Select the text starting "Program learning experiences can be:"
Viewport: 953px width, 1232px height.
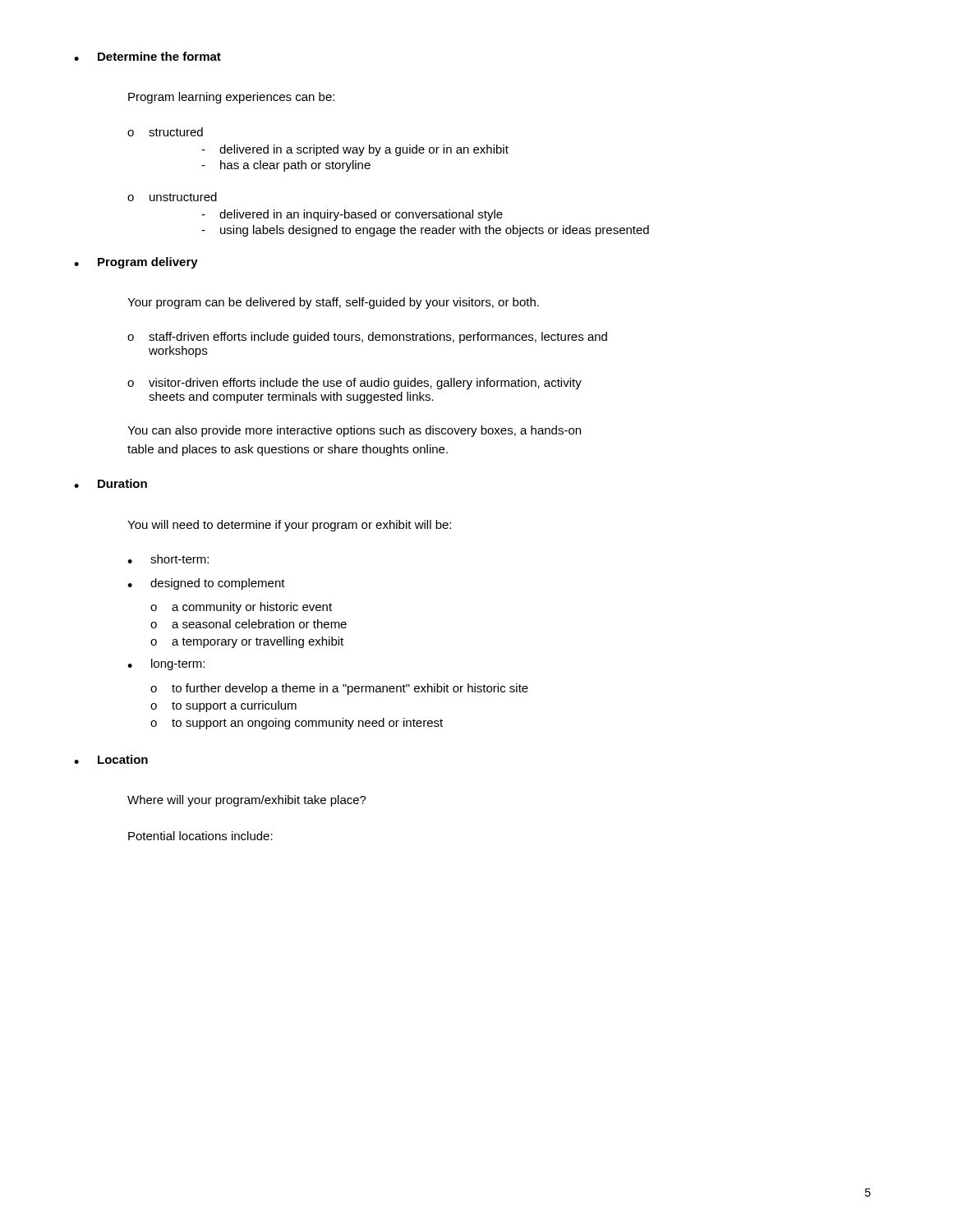(x=231, y=98)
